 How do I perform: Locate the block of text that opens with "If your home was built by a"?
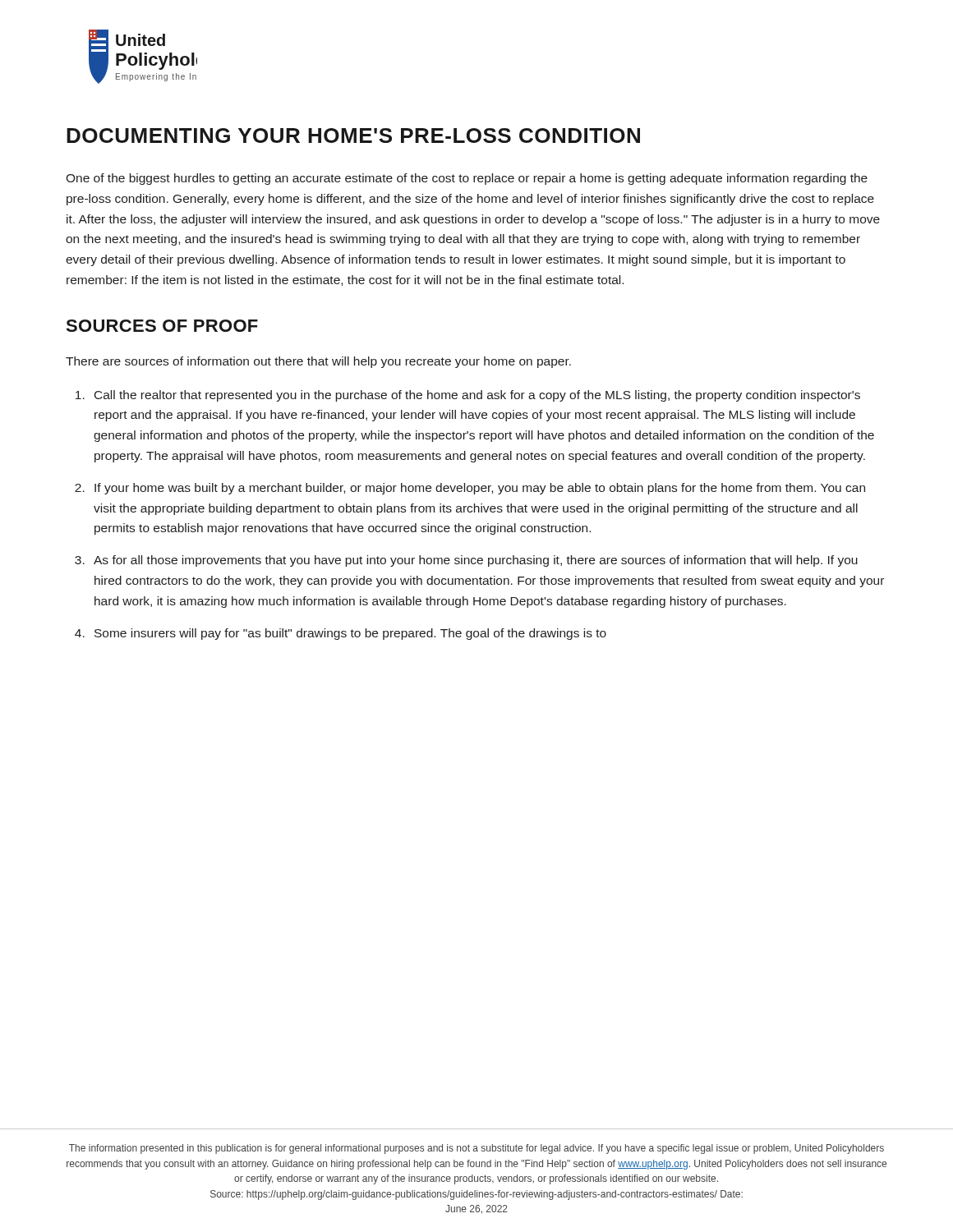480,508
